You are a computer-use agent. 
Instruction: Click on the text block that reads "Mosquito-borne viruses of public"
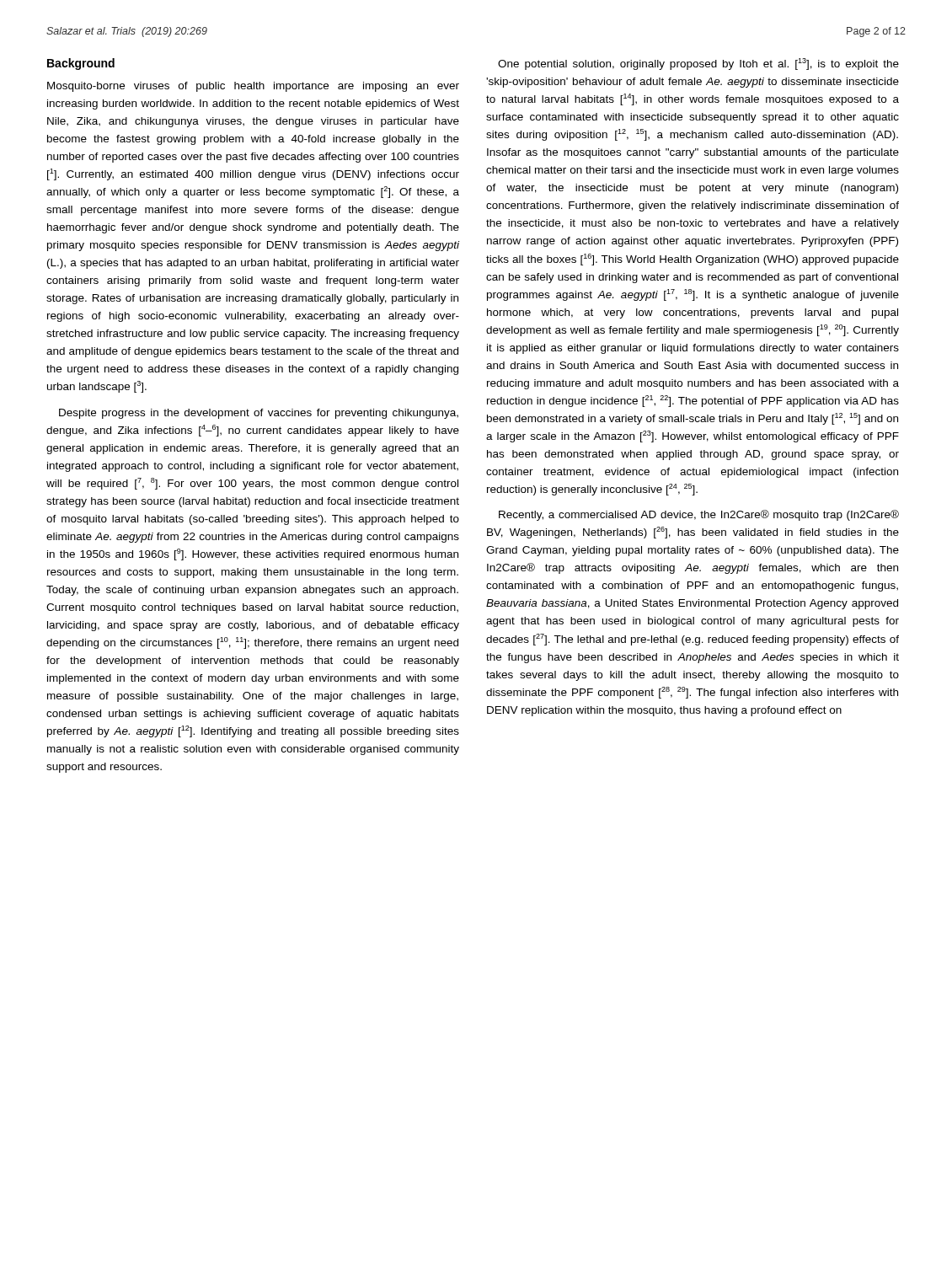point(253,426)
